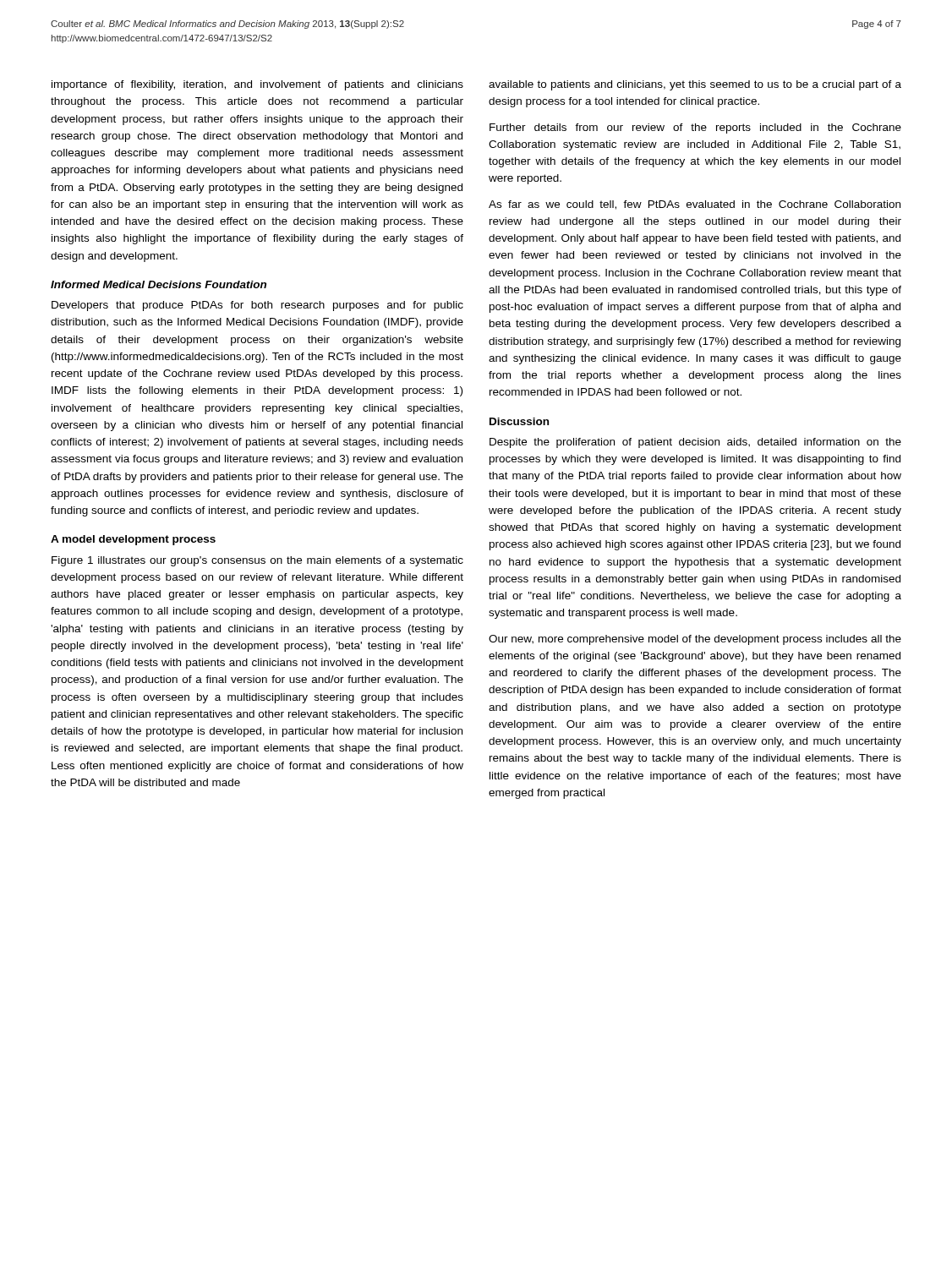Navigate to the passage starting "Figure 1 illustrates our group's consensus"

pyautogui.click(x=257, y=671)
